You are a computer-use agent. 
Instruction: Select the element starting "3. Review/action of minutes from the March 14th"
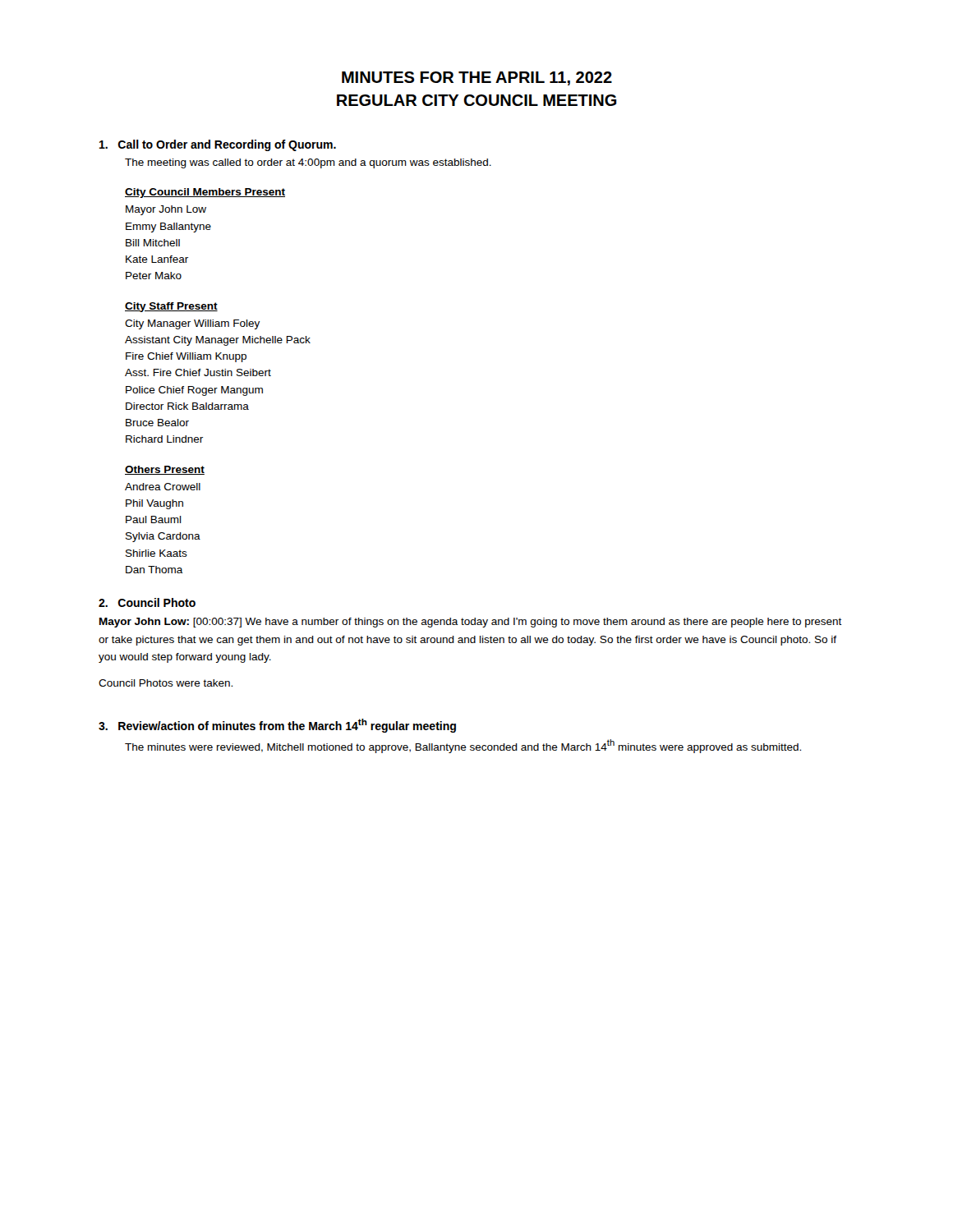(278, 725)
